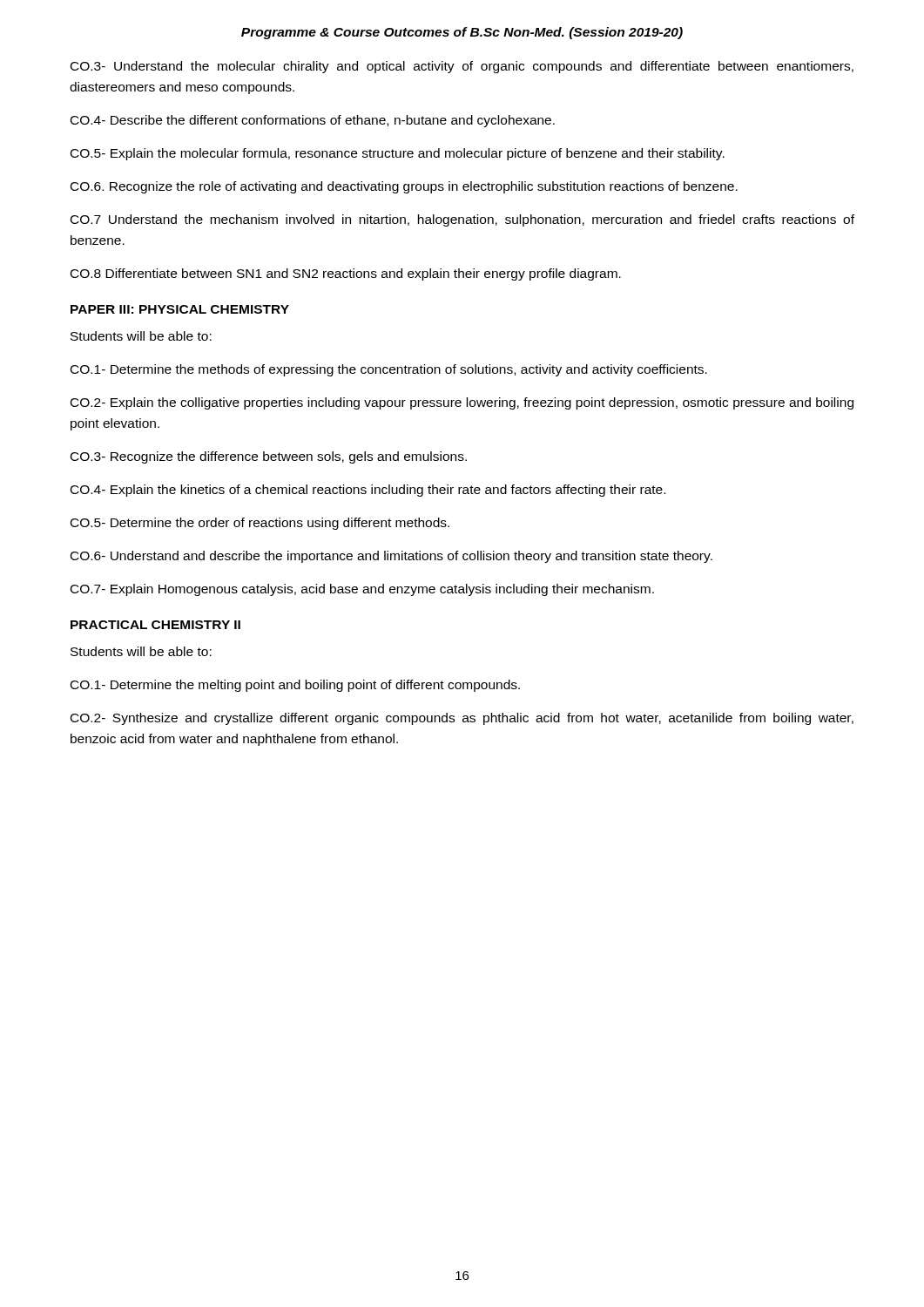
Task: Locate the region starting "CO.6- Understand and describe"
Action: pos(391,556)
